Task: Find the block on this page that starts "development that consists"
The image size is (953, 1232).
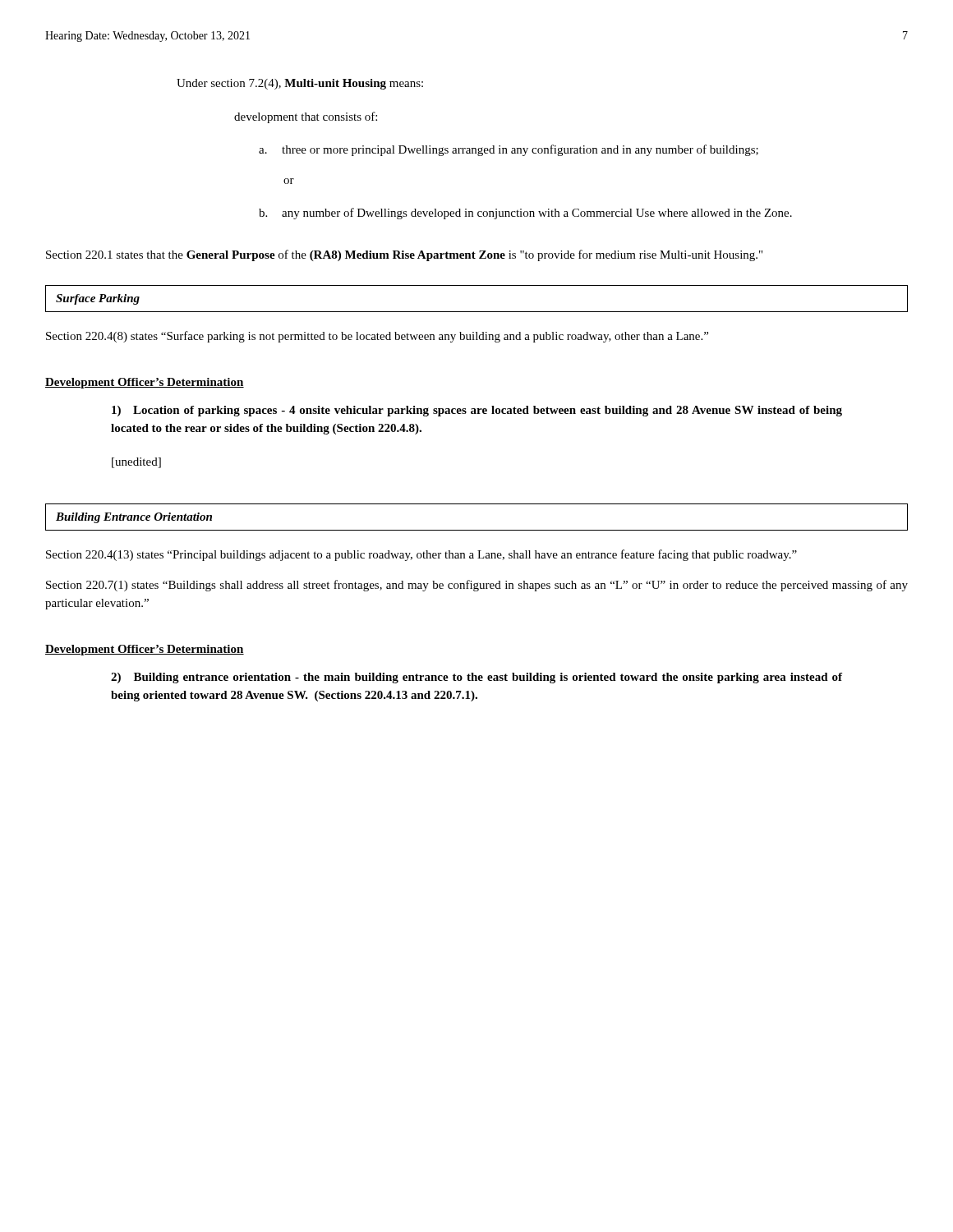Action: [306, 116]
